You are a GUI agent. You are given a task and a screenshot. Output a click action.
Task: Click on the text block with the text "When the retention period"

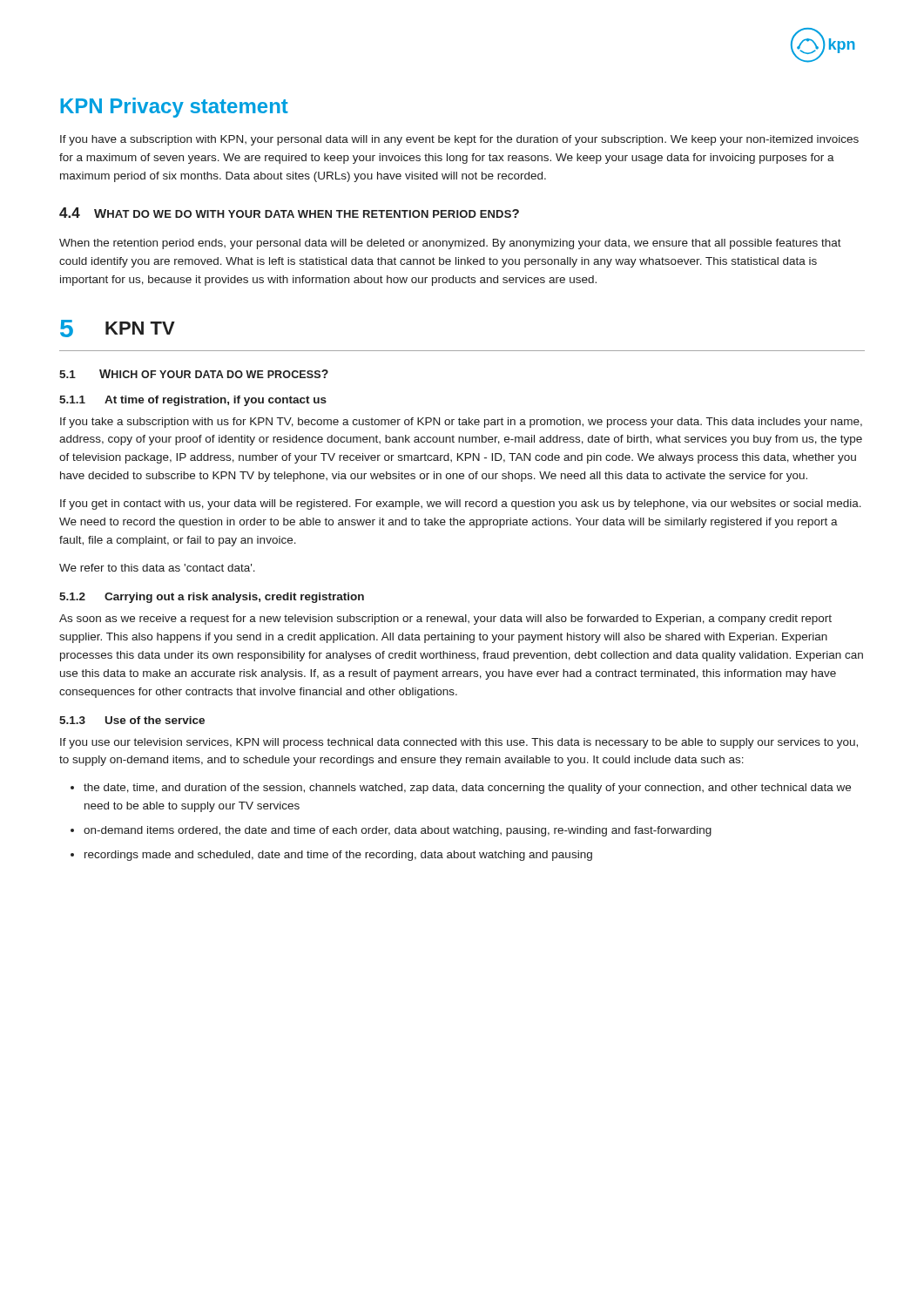click(x=450, y=261)
